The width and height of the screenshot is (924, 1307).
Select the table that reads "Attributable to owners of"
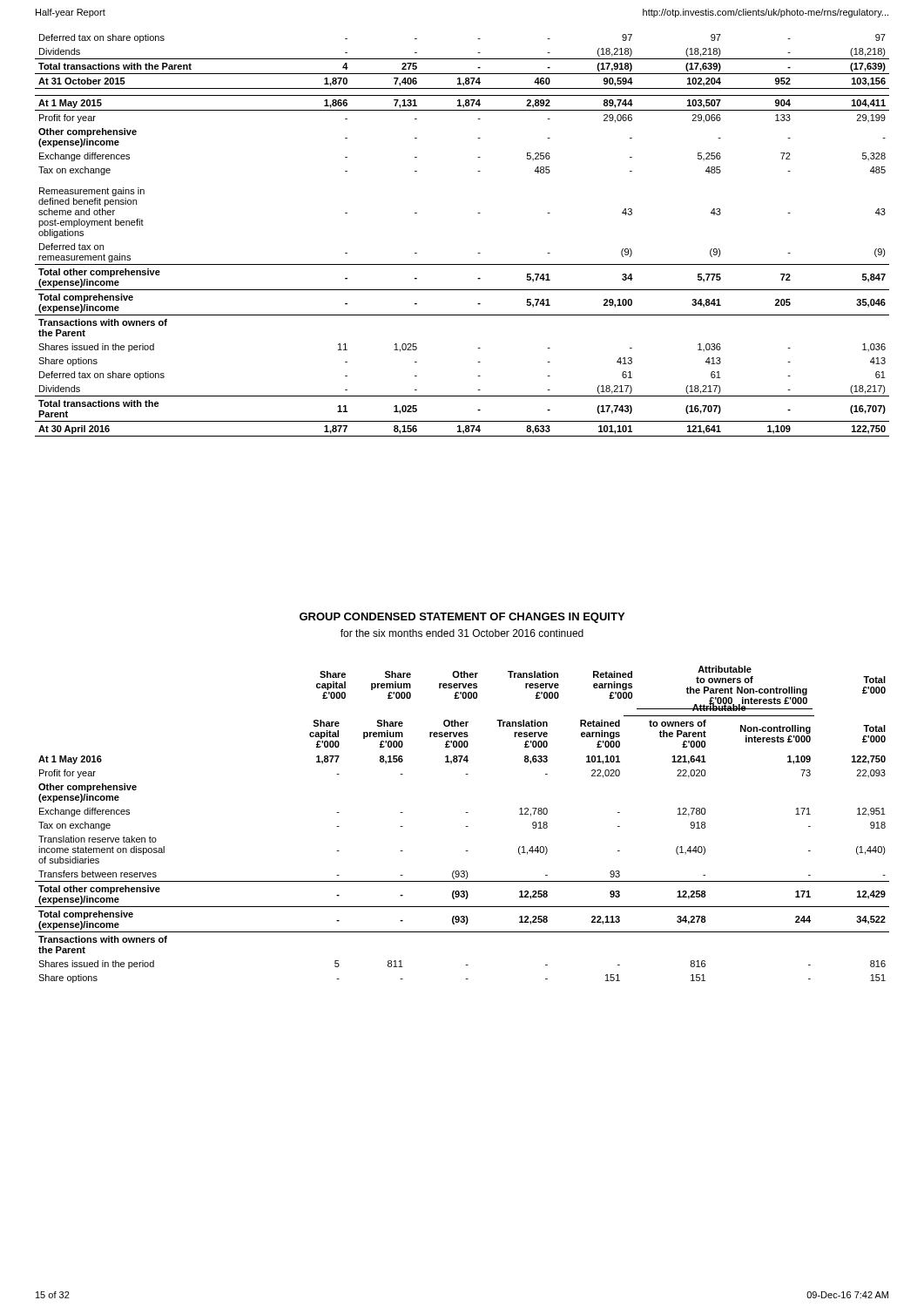coord(462,823)
